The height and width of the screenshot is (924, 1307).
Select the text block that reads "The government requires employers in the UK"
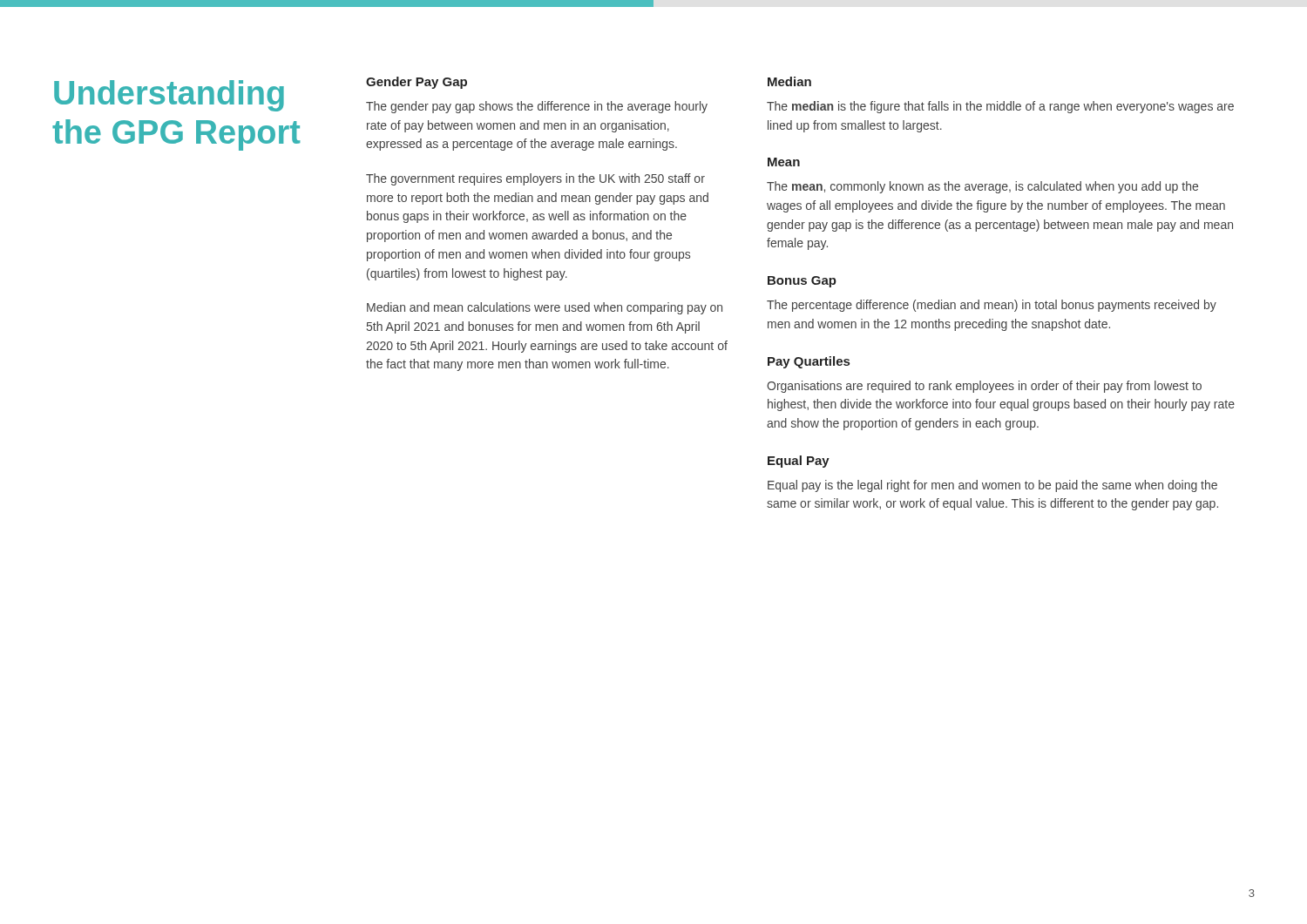tap(538, 226)
